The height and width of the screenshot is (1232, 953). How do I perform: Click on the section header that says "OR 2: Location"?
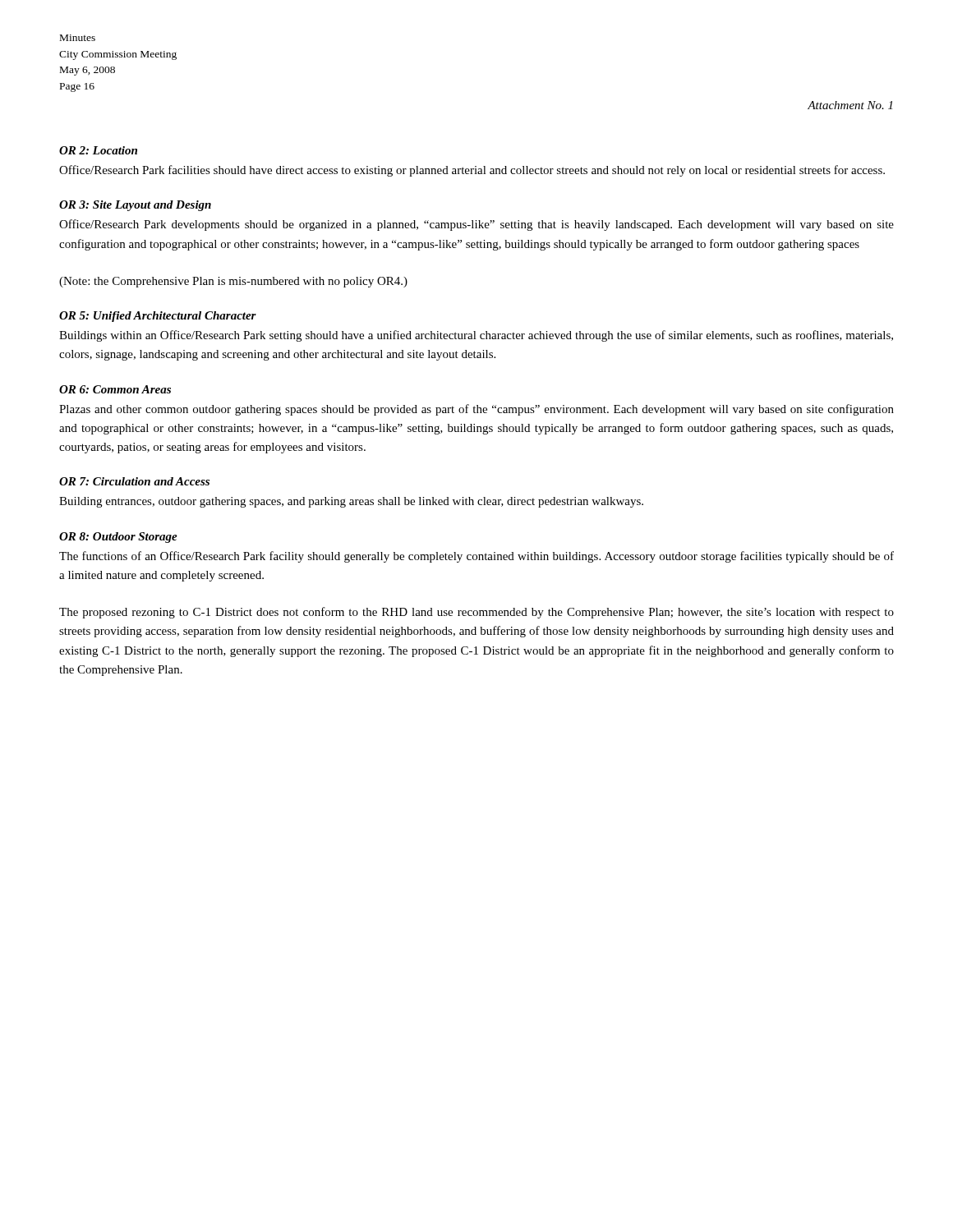99,150
